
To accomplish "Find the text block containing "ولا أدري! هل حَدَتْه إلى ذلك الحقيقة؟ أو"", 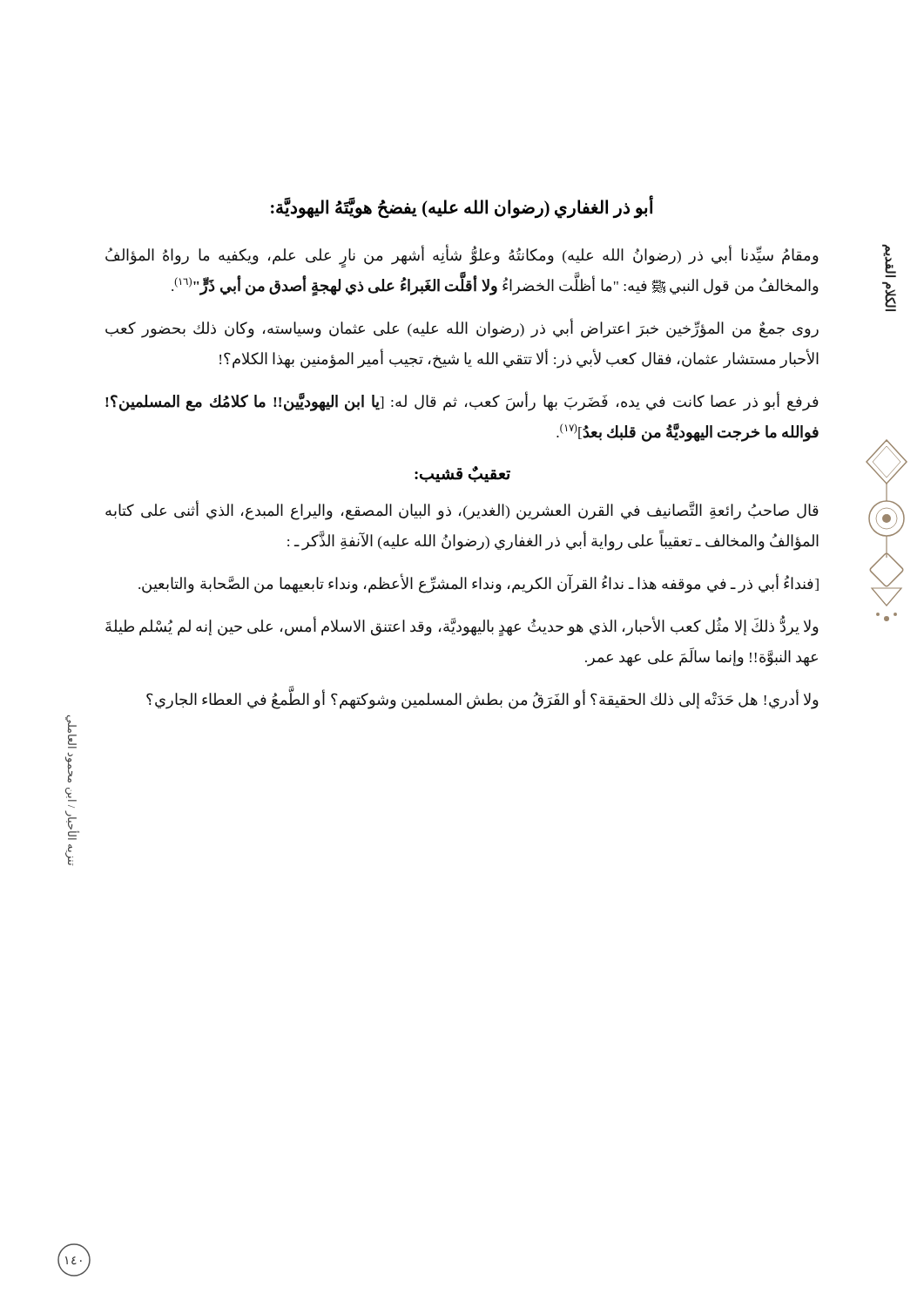I will (482, 700).
